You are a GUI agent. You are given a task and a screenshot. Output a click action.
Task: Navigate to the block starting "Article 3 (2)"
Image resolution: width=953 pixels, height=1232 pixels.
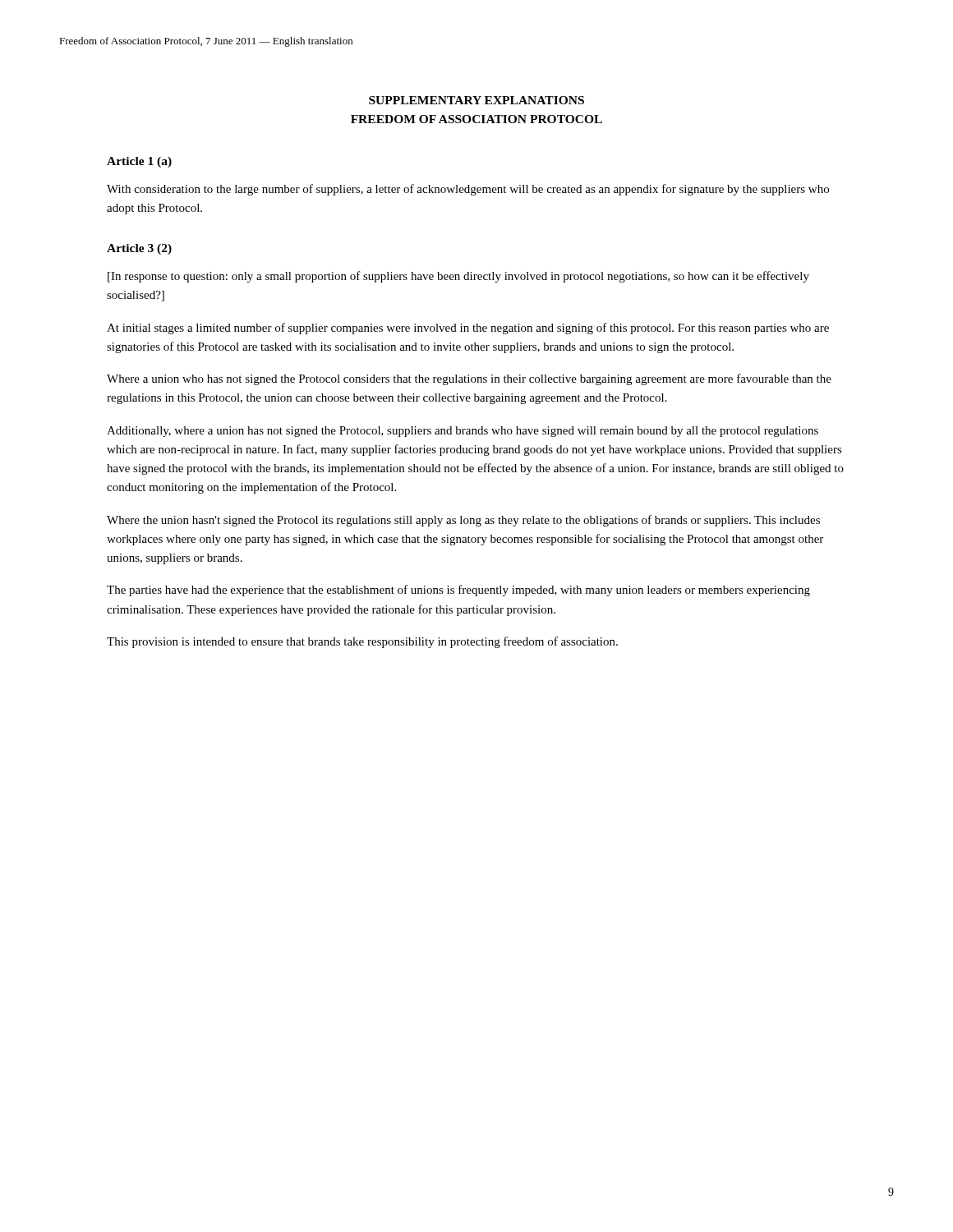click(139, 248)
